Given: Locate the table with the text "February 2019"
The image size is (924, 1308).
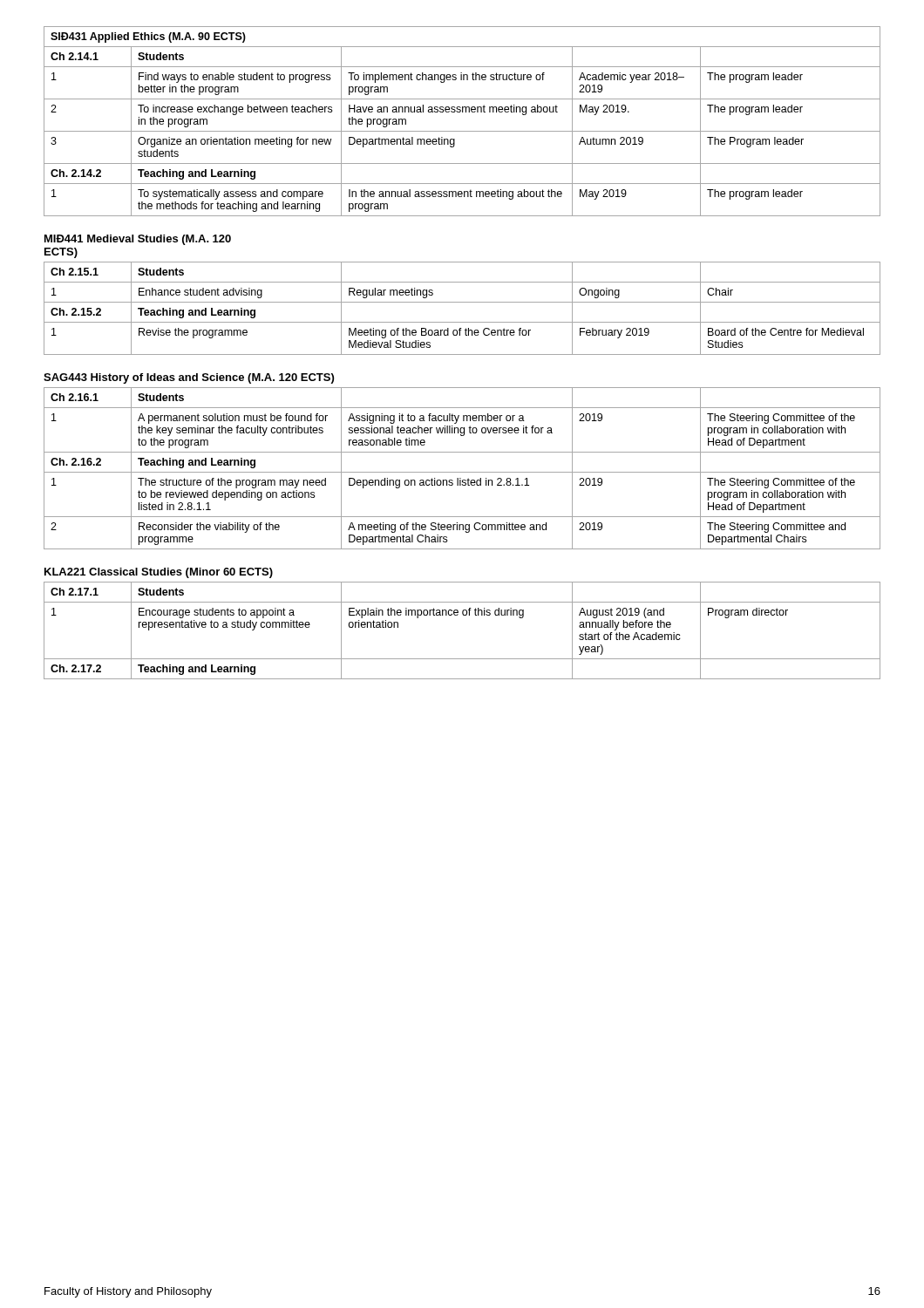Looking at the screenshot, I should coord(462,308).
